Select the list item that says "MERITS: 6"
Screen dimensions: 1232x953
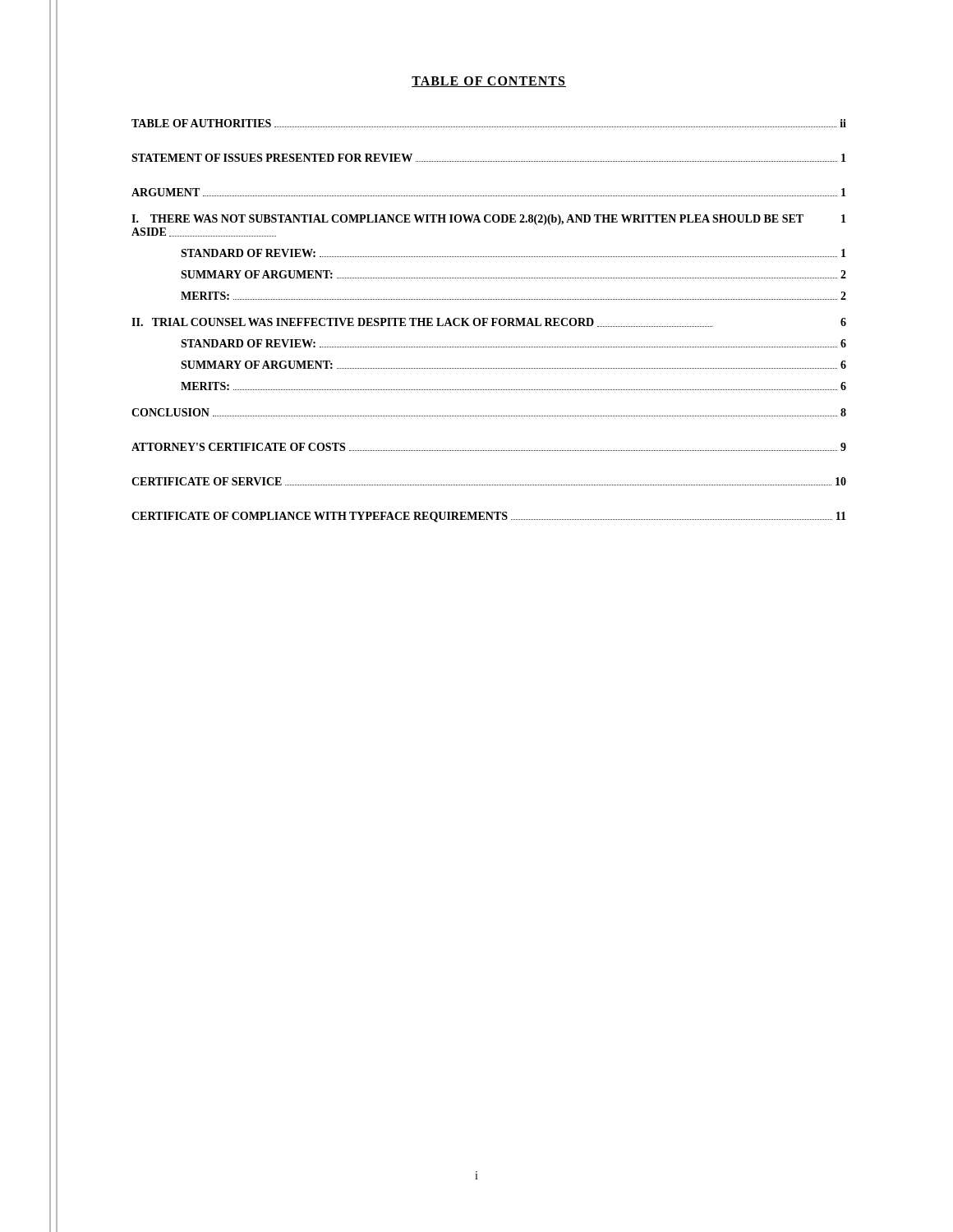pos(513,387)
